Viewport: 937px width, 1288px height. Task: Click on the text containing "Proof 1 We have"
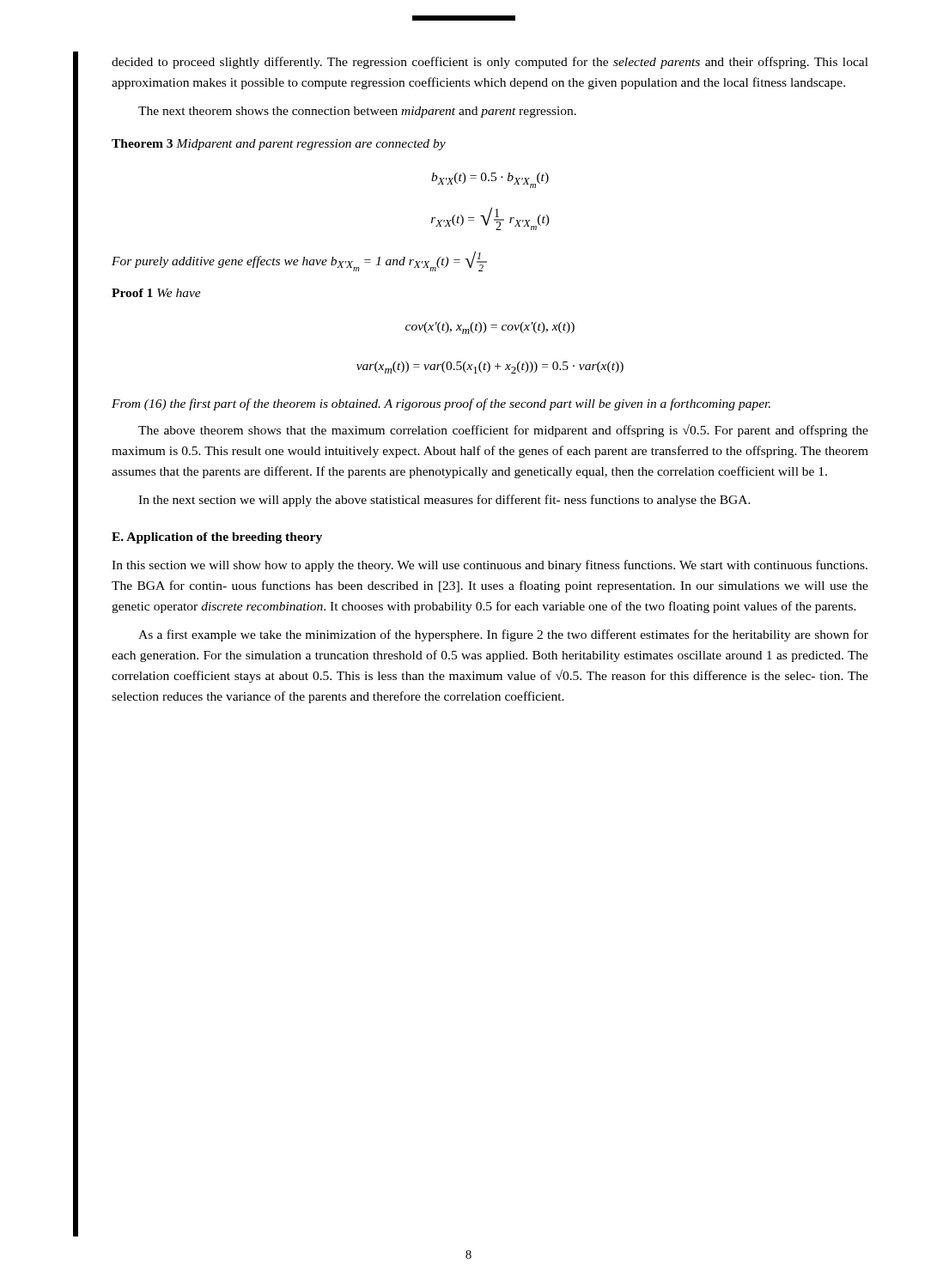pyautogui.click(x=156, y=293)
